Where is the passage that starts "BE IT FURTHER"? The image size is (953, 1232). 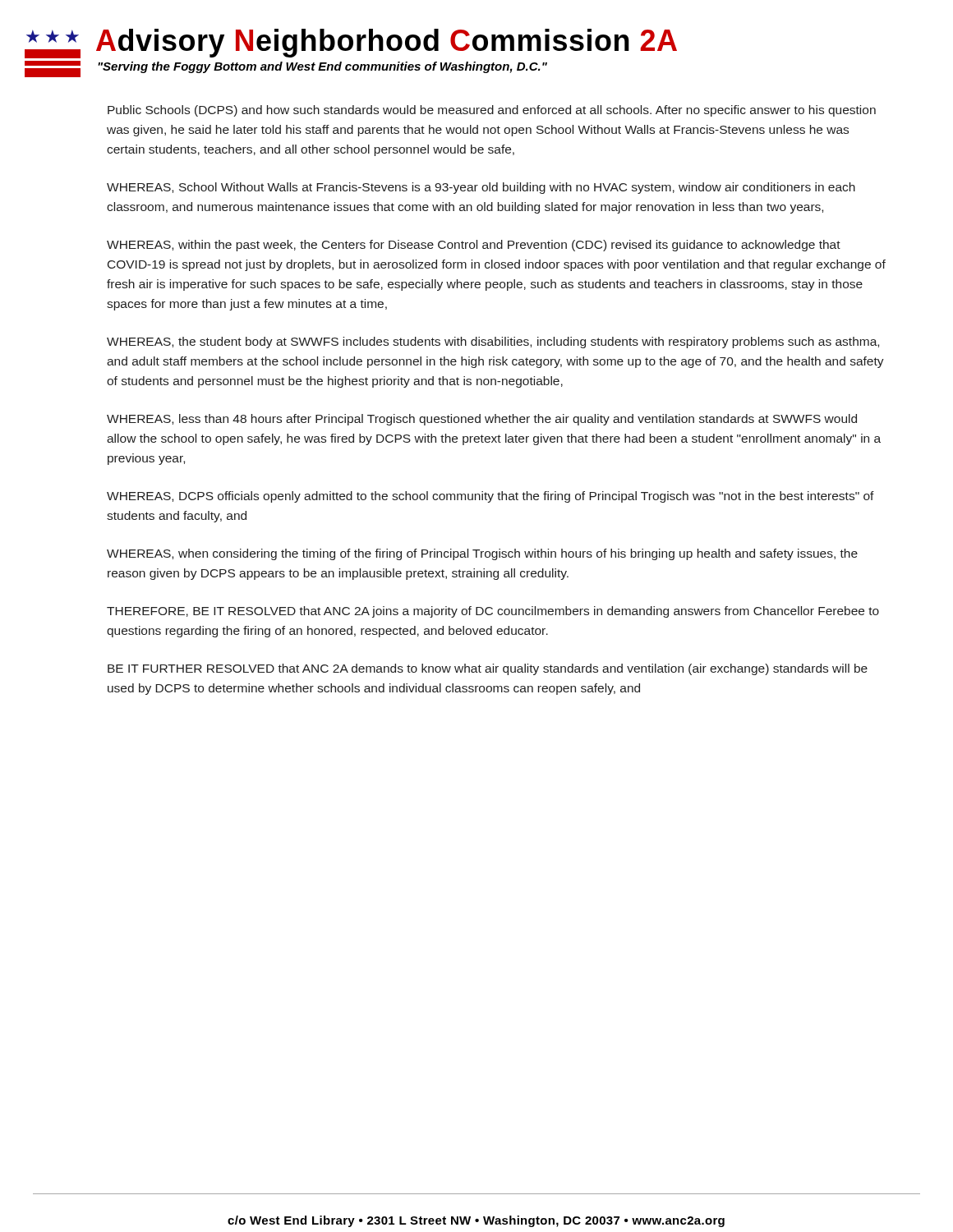(487, 678)
